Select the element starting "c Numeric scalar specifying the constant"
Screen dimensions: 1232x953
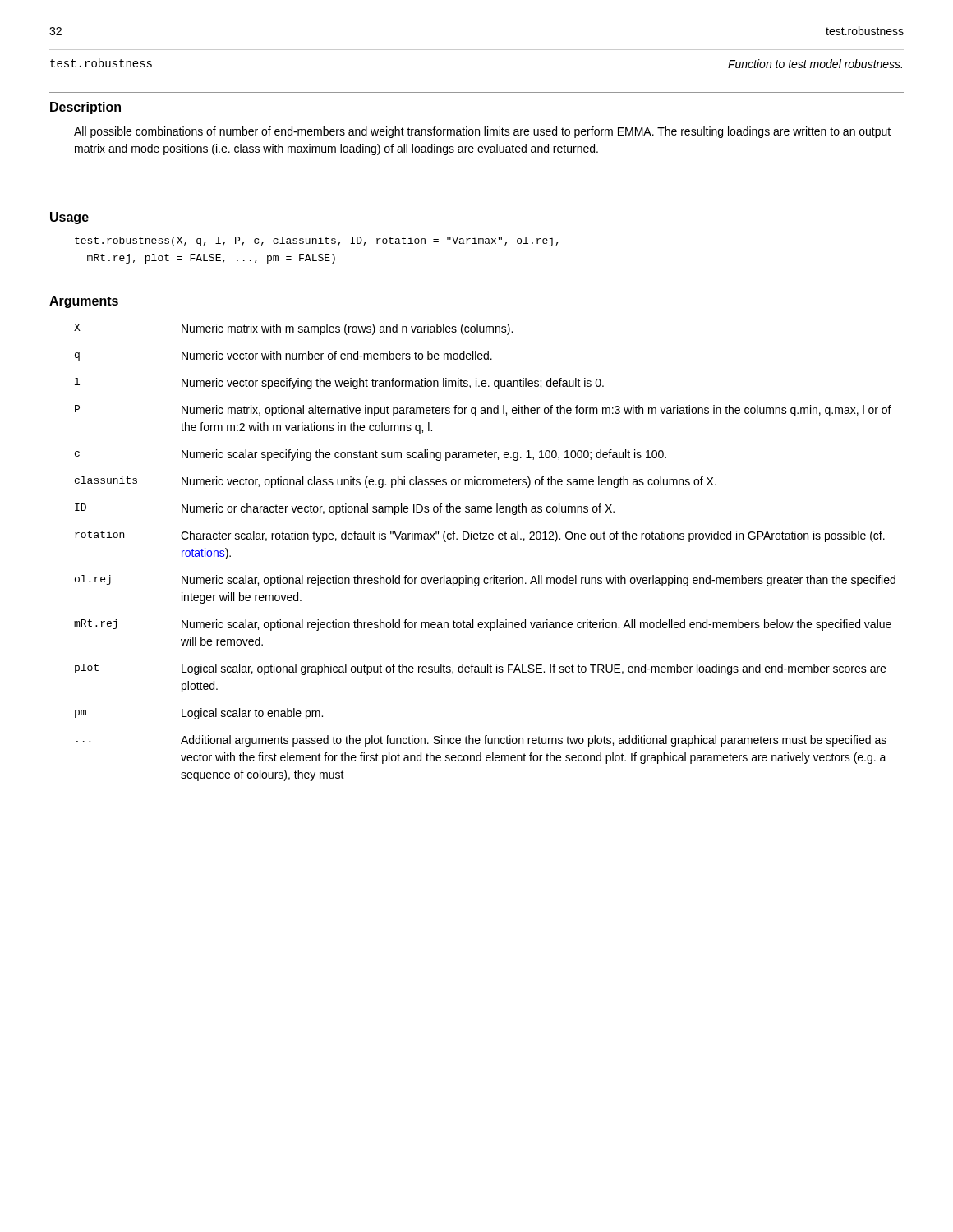coord(371,455)
